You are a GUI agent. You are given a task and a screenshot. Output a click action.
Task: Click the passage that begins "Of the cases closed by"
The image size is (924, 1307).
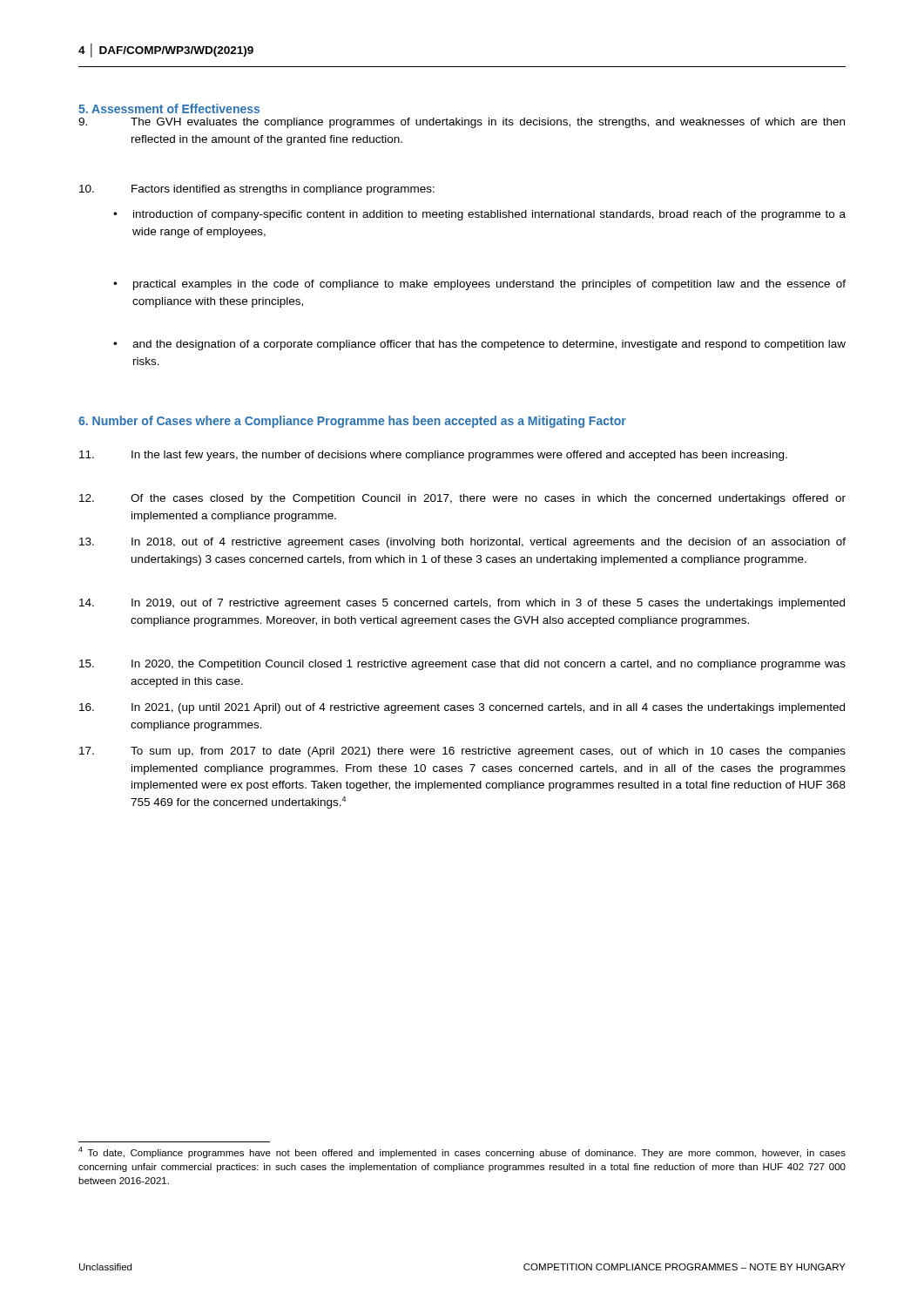(x=462, y=507)
